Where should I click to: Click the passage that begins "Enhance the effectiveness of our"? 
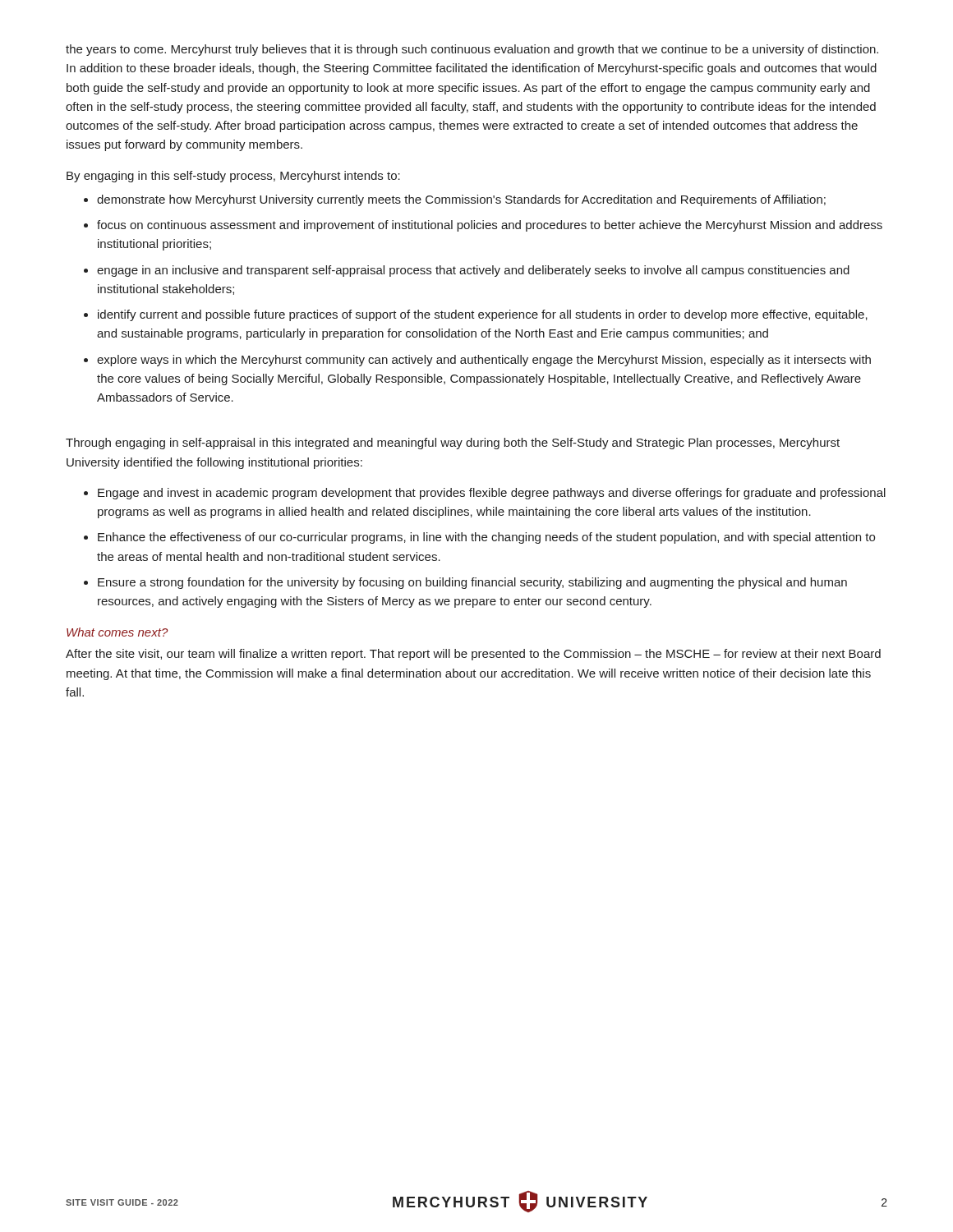[486, 547]
